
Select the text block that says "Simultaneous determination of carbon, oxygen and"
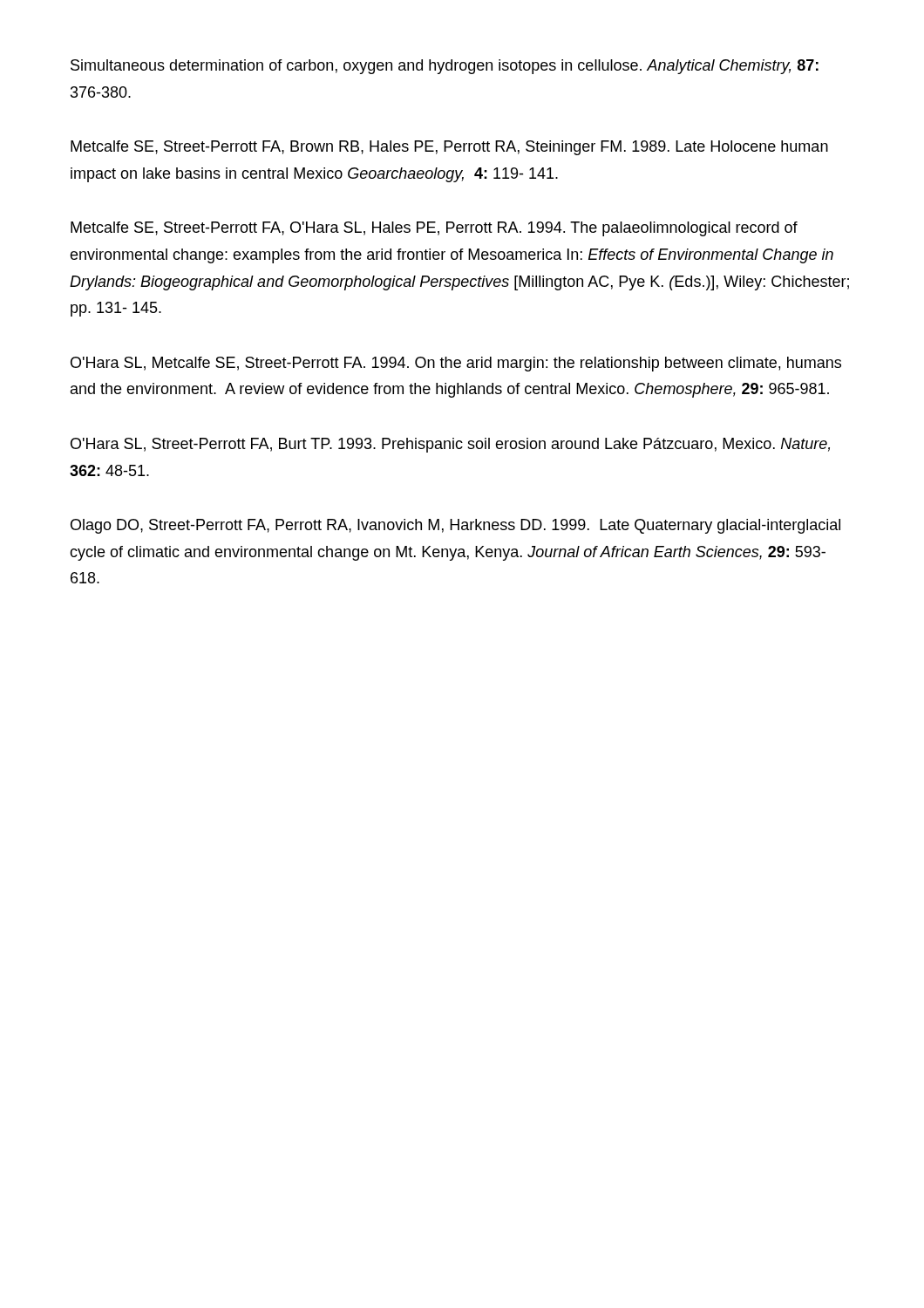(x=445, y=79)
